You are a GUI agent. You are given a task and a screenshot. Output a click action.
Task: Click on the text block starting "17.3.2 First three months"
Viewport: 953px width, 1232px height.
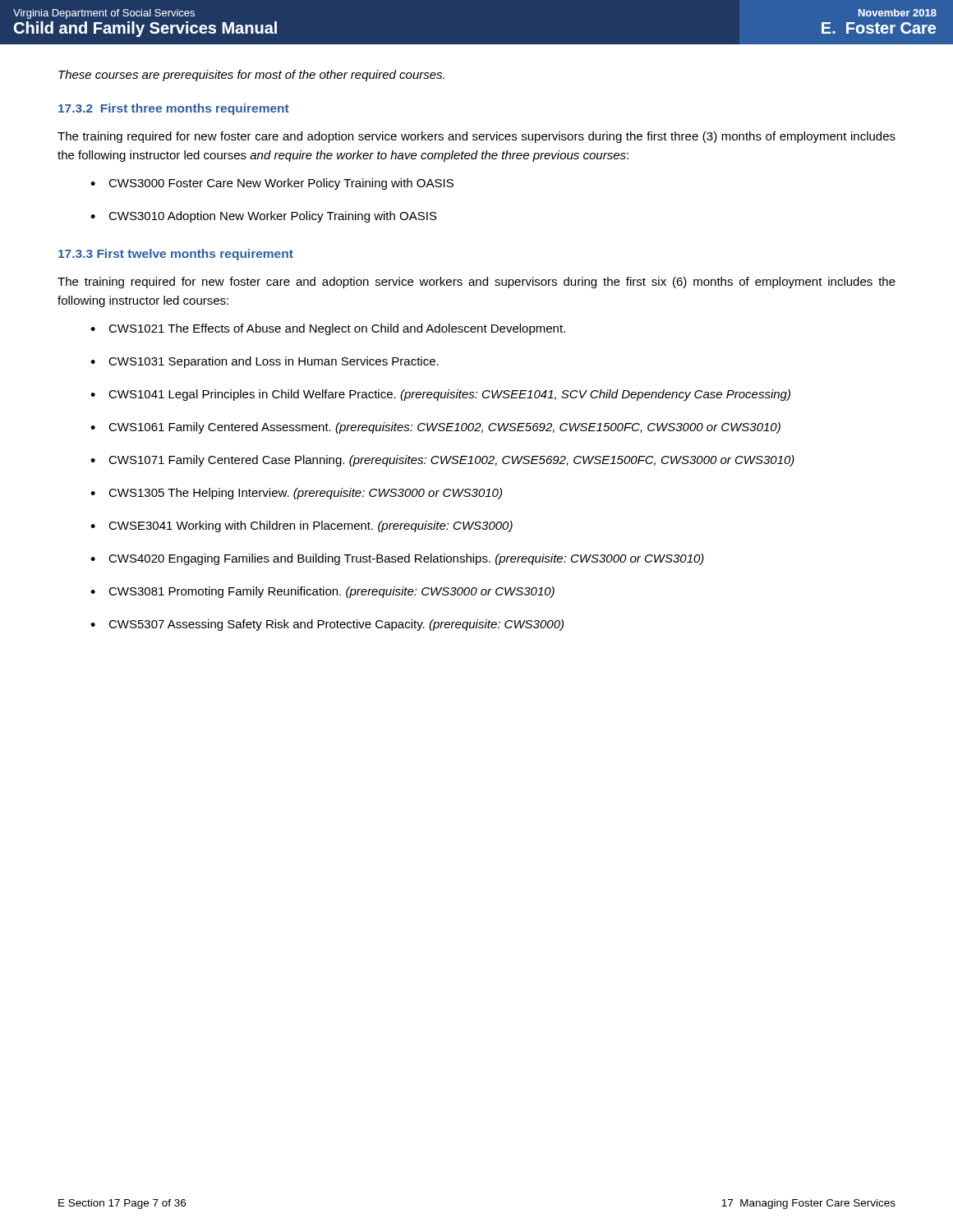tap(173, 108)
